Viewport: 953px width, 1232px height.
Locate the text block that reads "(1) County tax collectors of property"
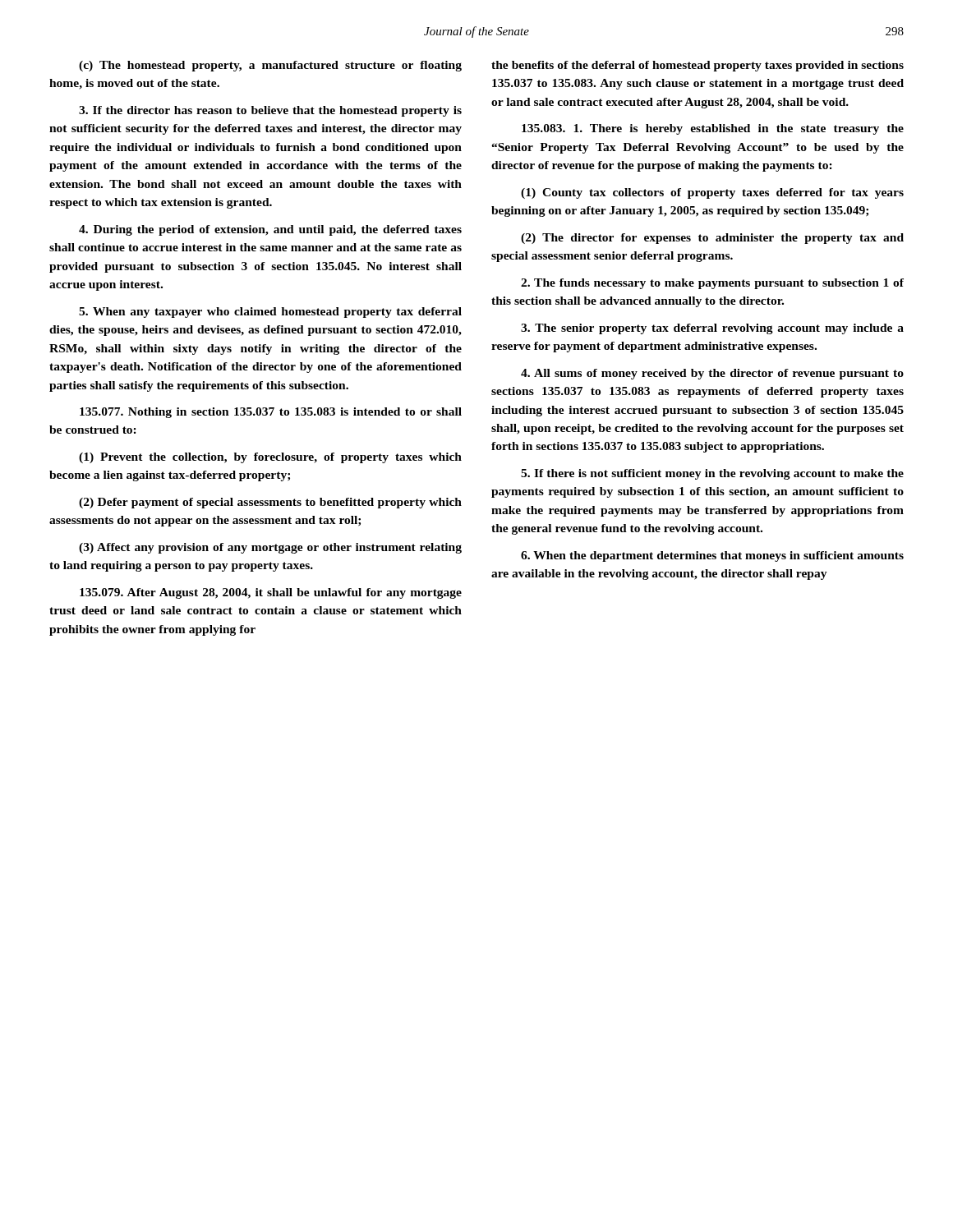tap(698, 201)
